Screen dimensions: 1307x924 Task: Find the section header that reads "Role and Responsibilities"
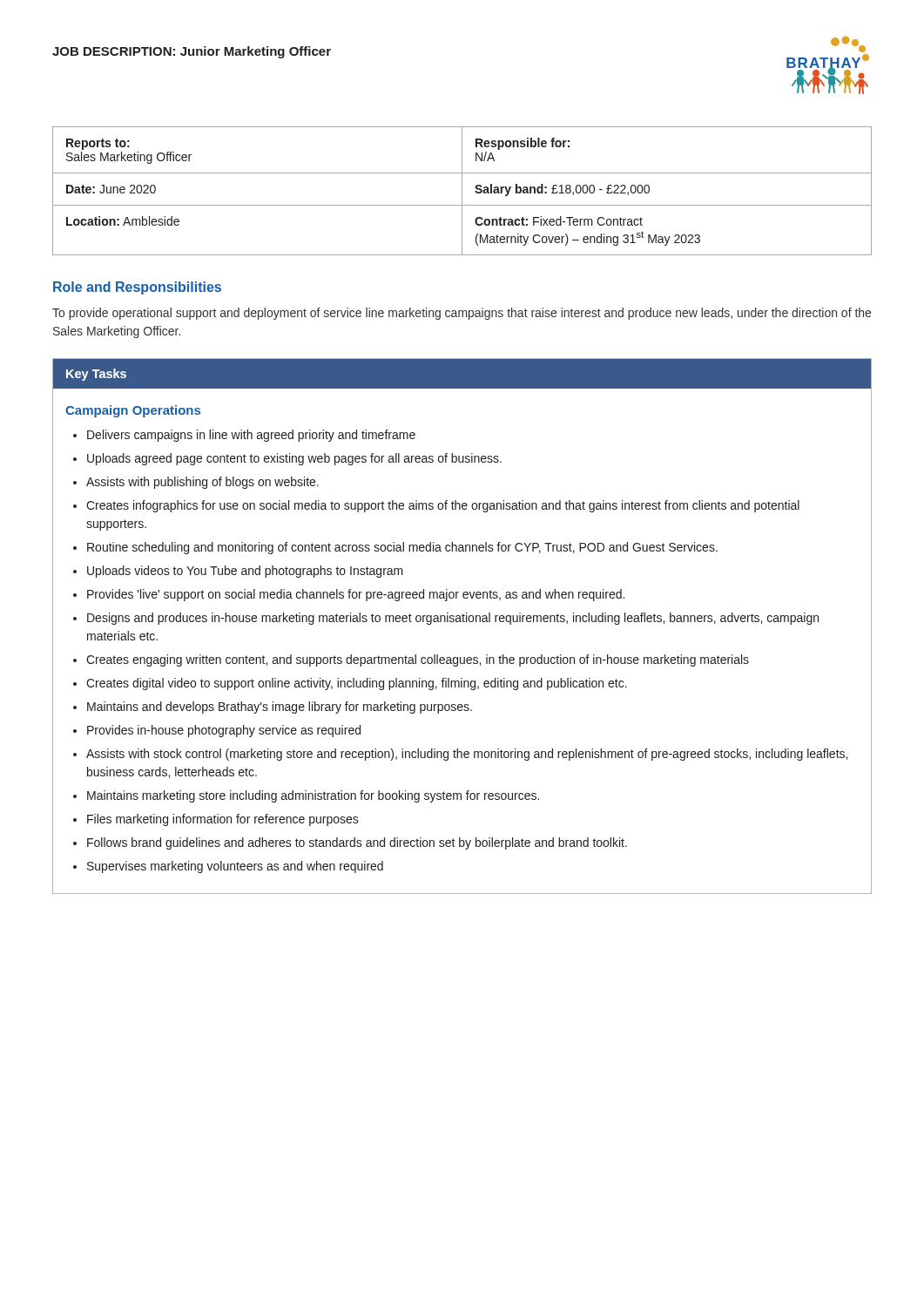coord(137,287)
